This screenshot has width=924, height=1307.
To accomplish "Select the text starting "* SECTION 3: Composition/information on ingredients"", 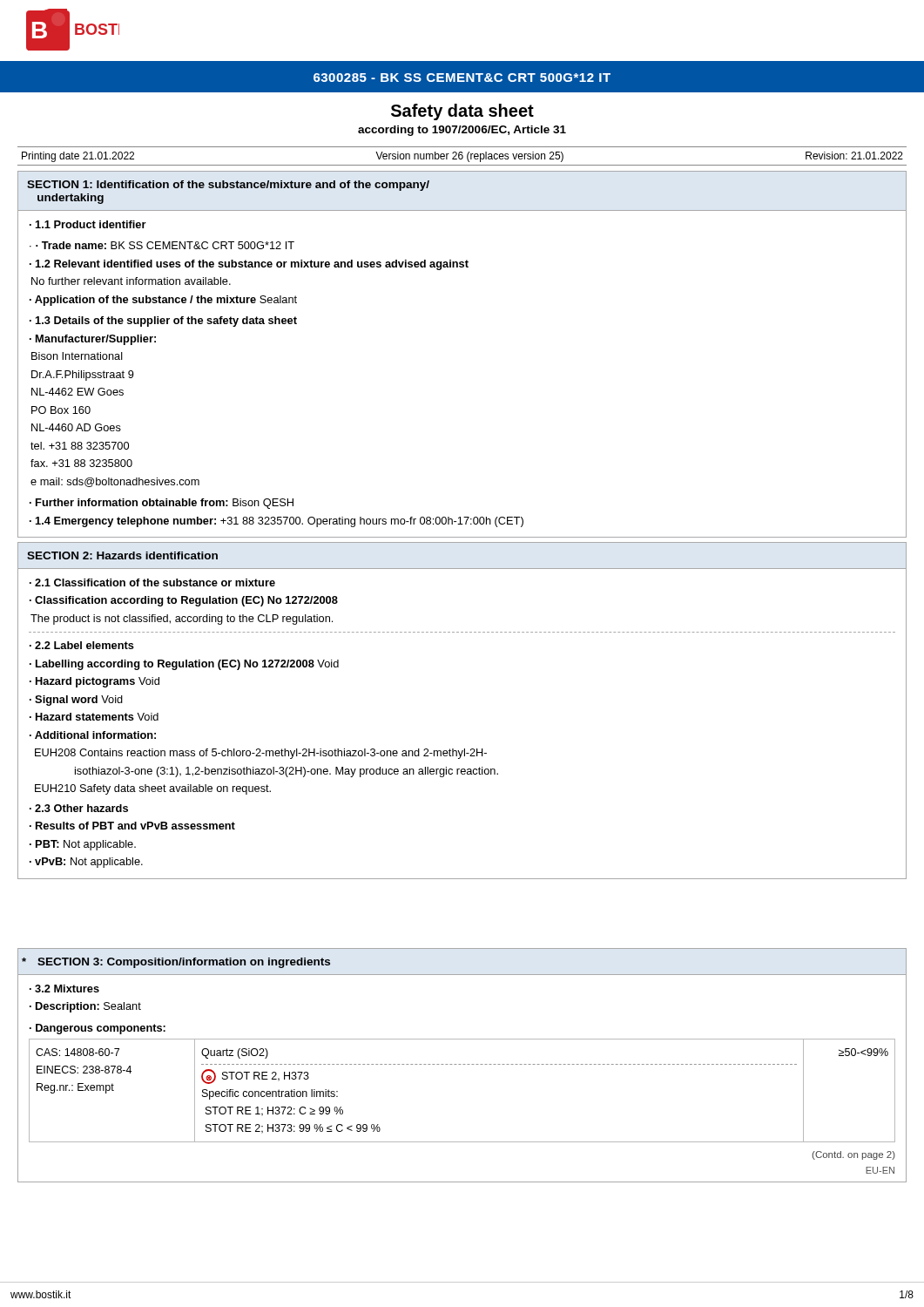I will (176, 962).
